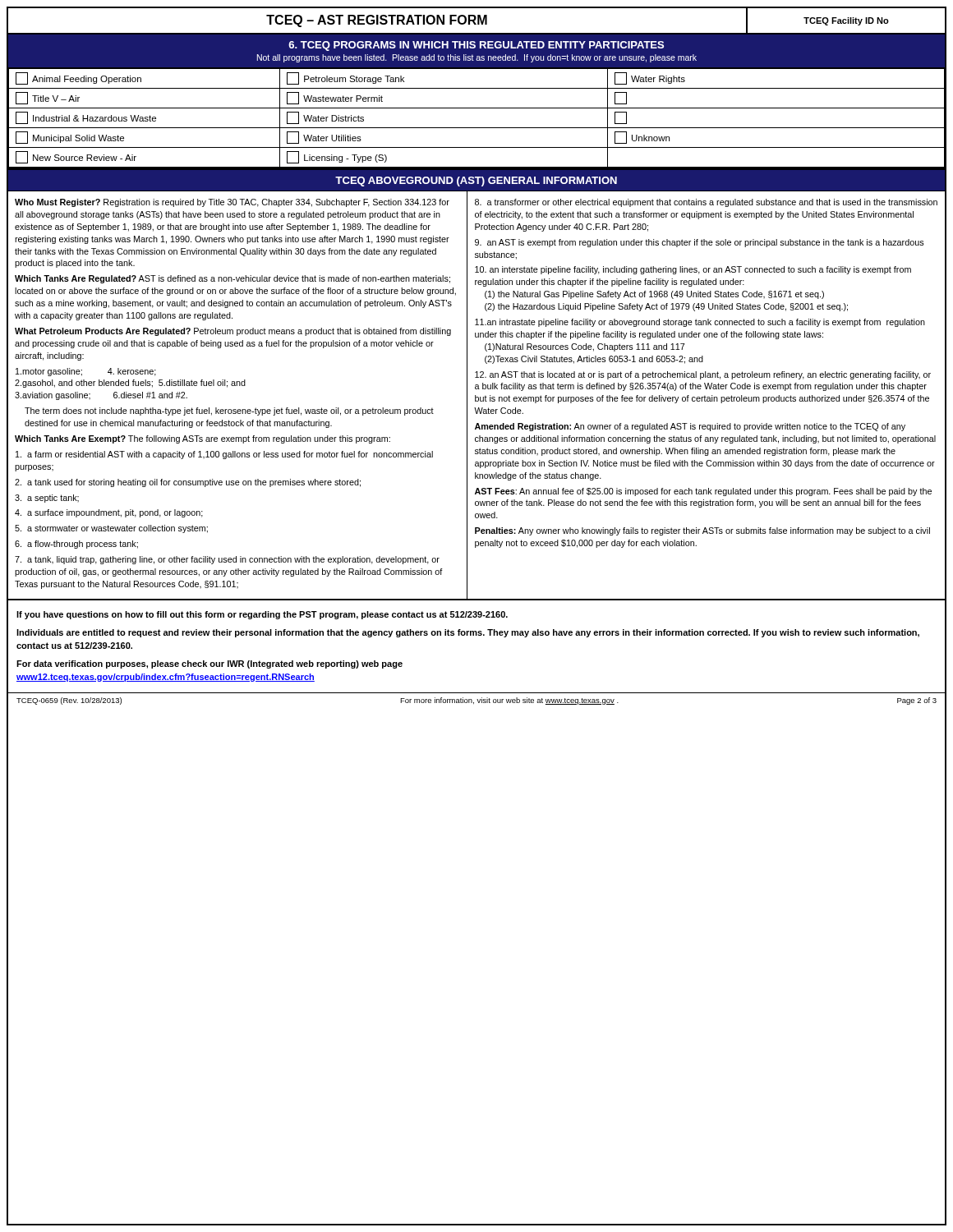The image size is (953, 1232).
Task: Click on the passage starting "a transformer or"
Action: point(706,373)
